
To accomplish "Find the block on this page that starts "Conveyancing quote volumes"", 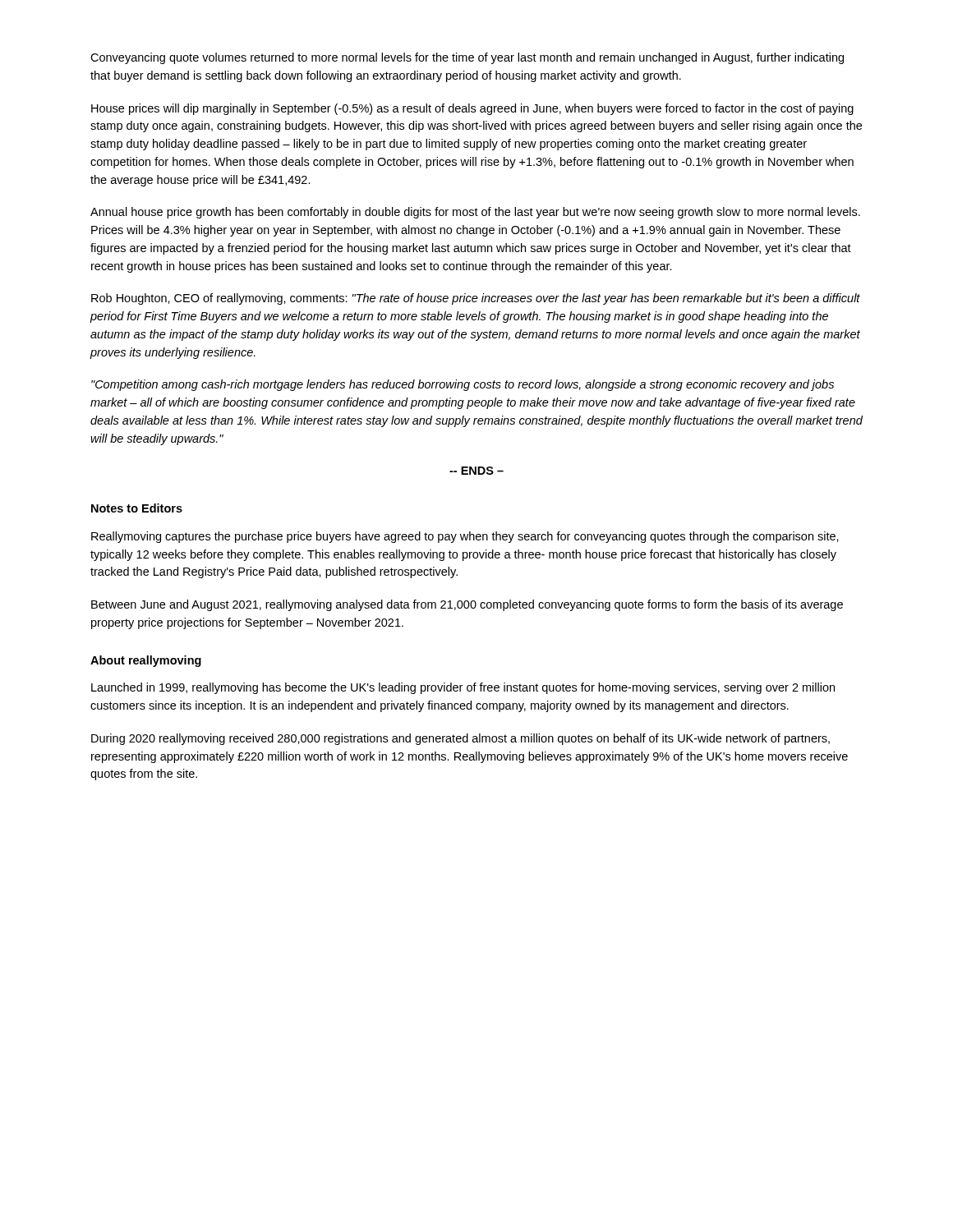I will coord(467,66).
